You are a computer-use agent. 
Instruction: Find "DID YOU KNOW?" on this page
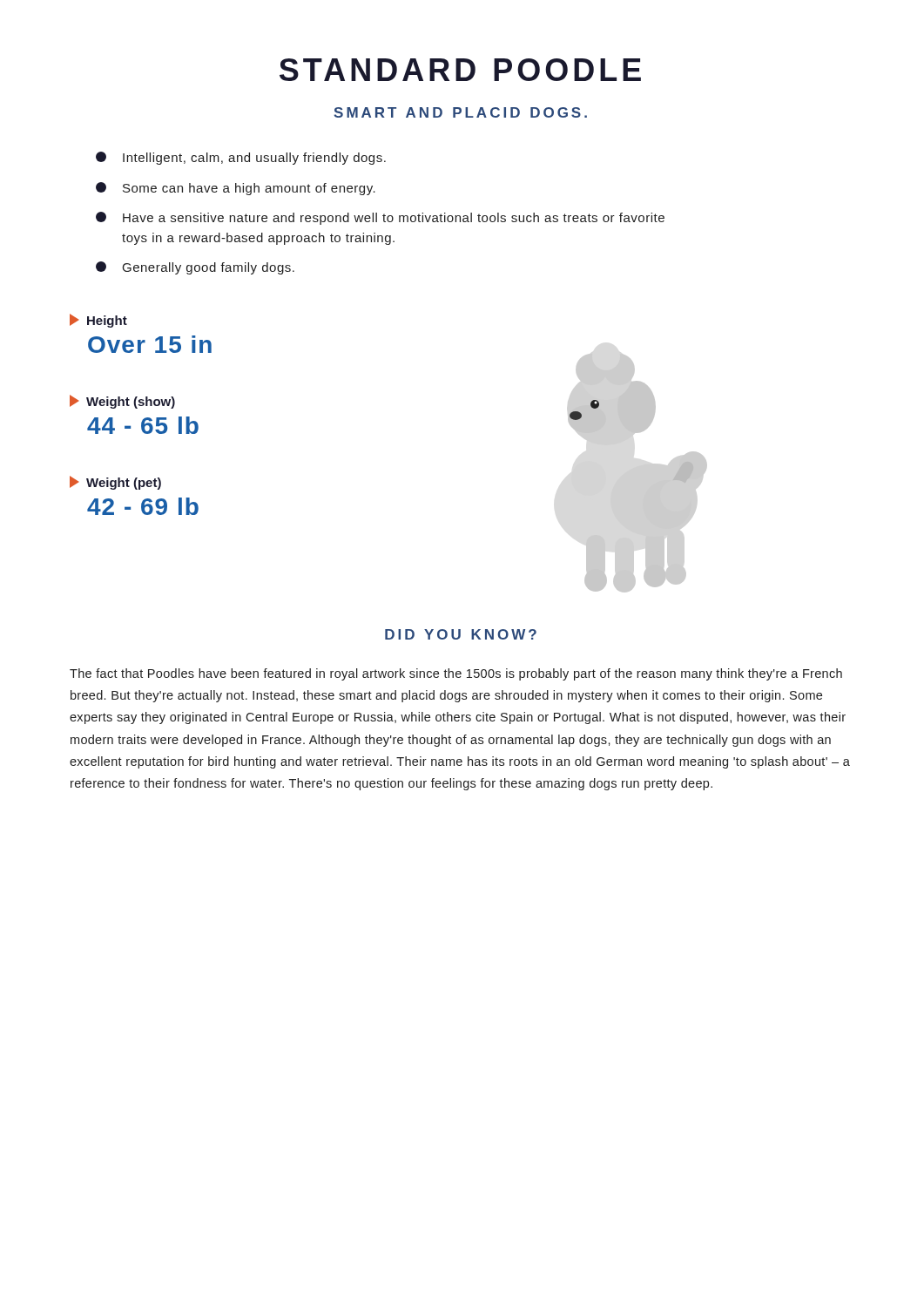point(462,634)
